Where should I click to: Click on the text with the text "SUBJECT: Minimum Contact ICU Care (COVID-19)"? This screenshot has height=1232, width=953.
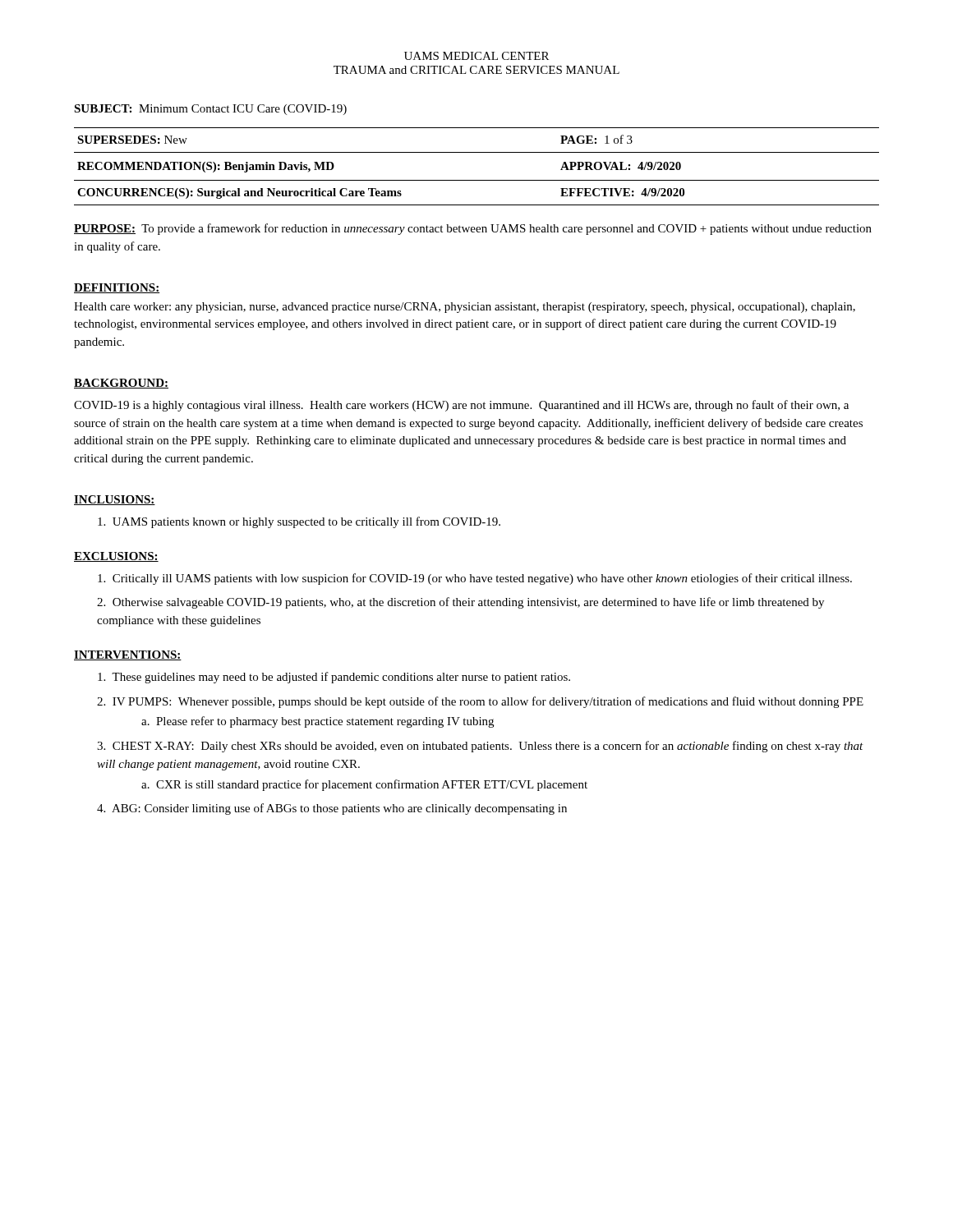[210, 108]
